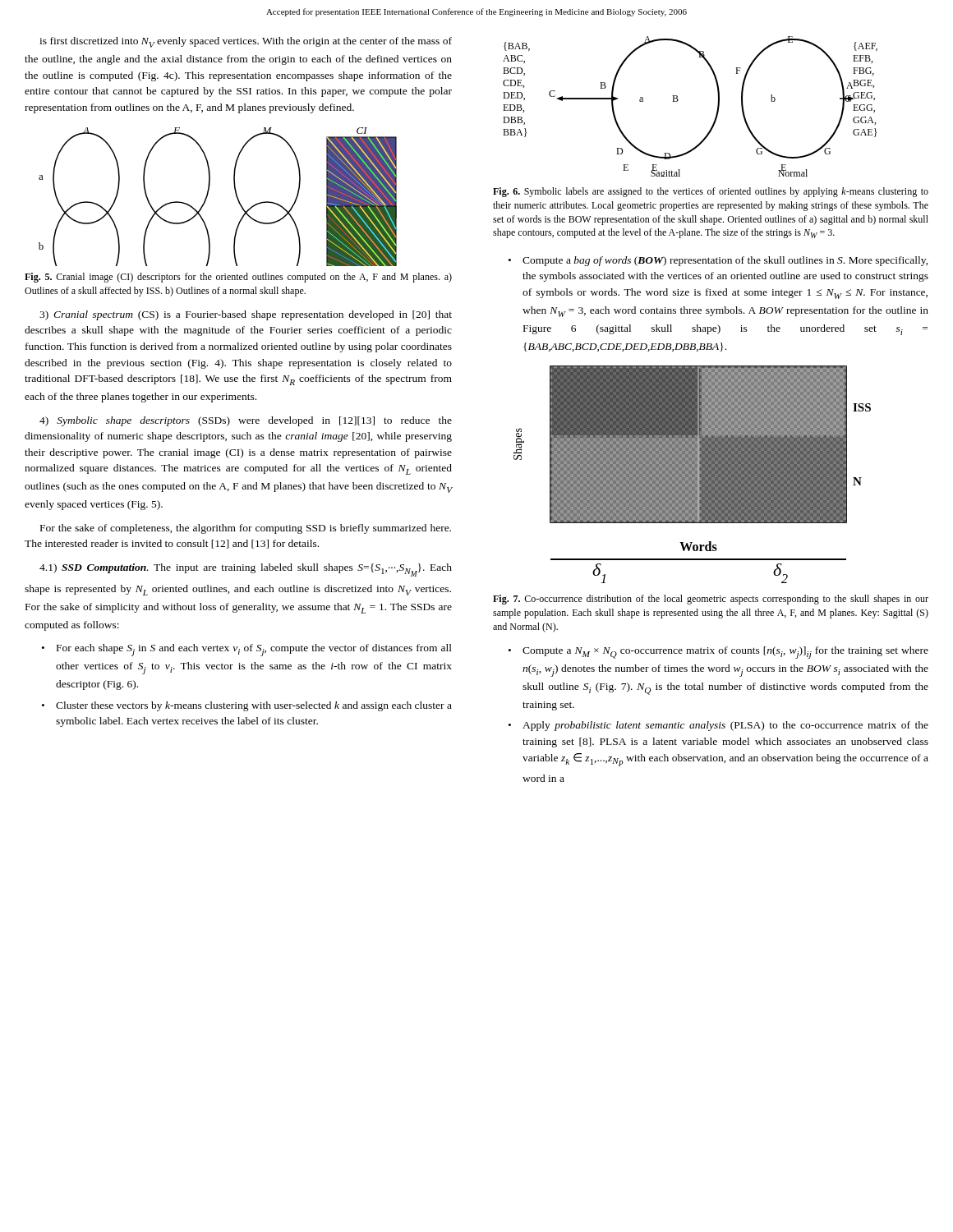Find the caption that reads "Fig. 7. Co-occurrence distribution"
The height and width of the screenshot is (1232, 953).
point(711,613)
